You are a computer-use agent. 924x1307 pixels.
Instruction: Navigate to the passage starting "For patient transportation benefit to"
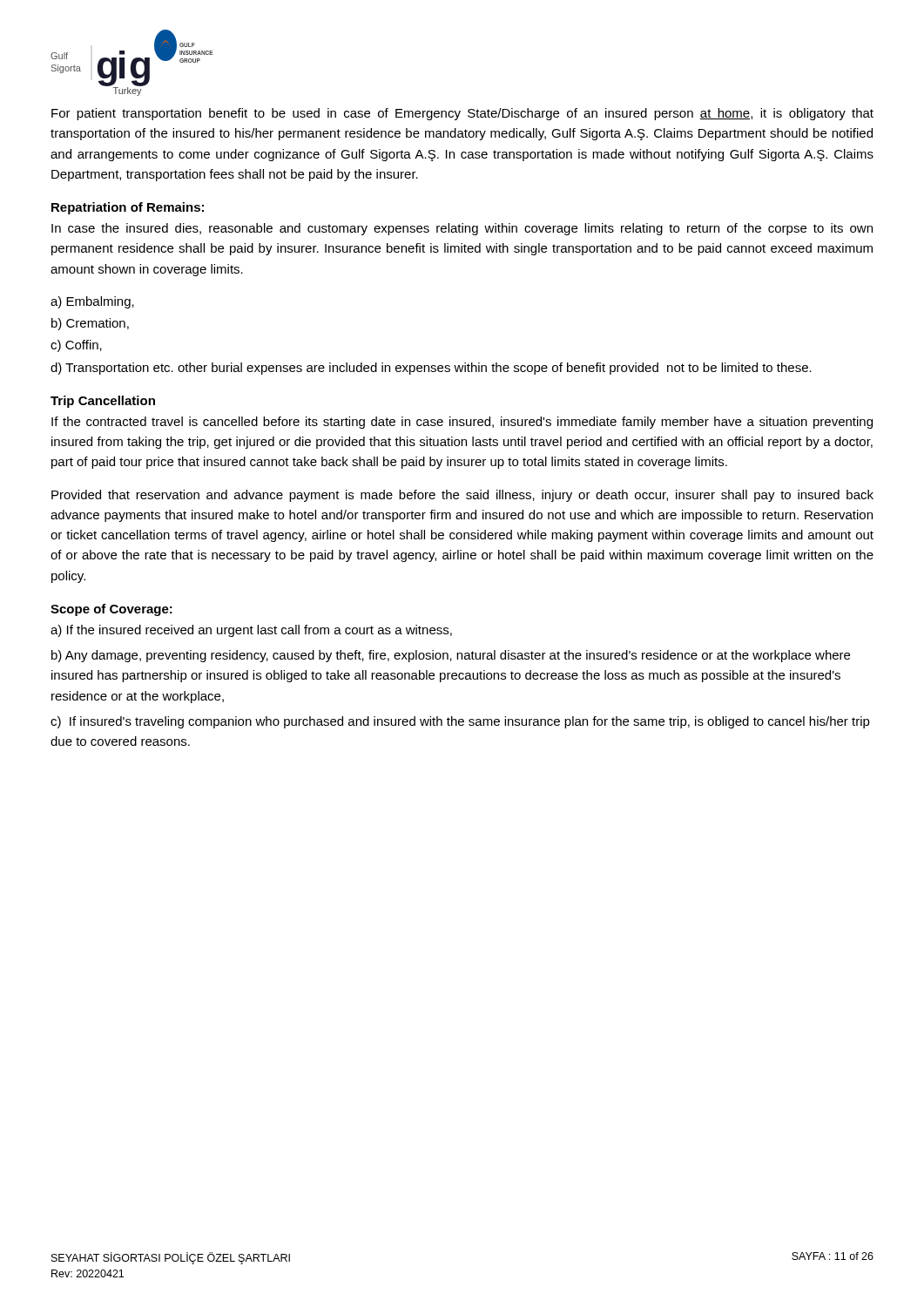462,143
